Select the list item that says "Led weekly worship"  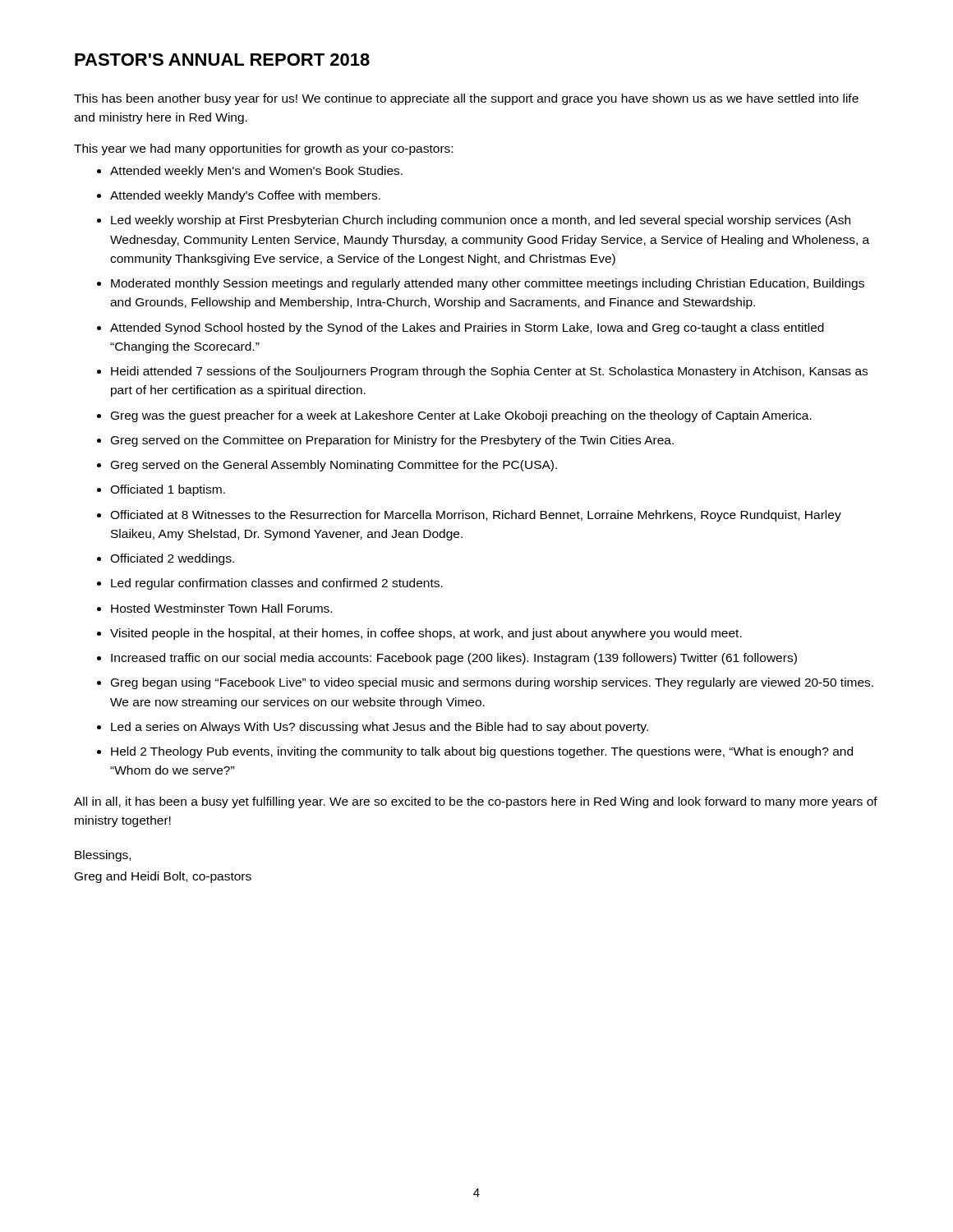click(x=490, y=239)
